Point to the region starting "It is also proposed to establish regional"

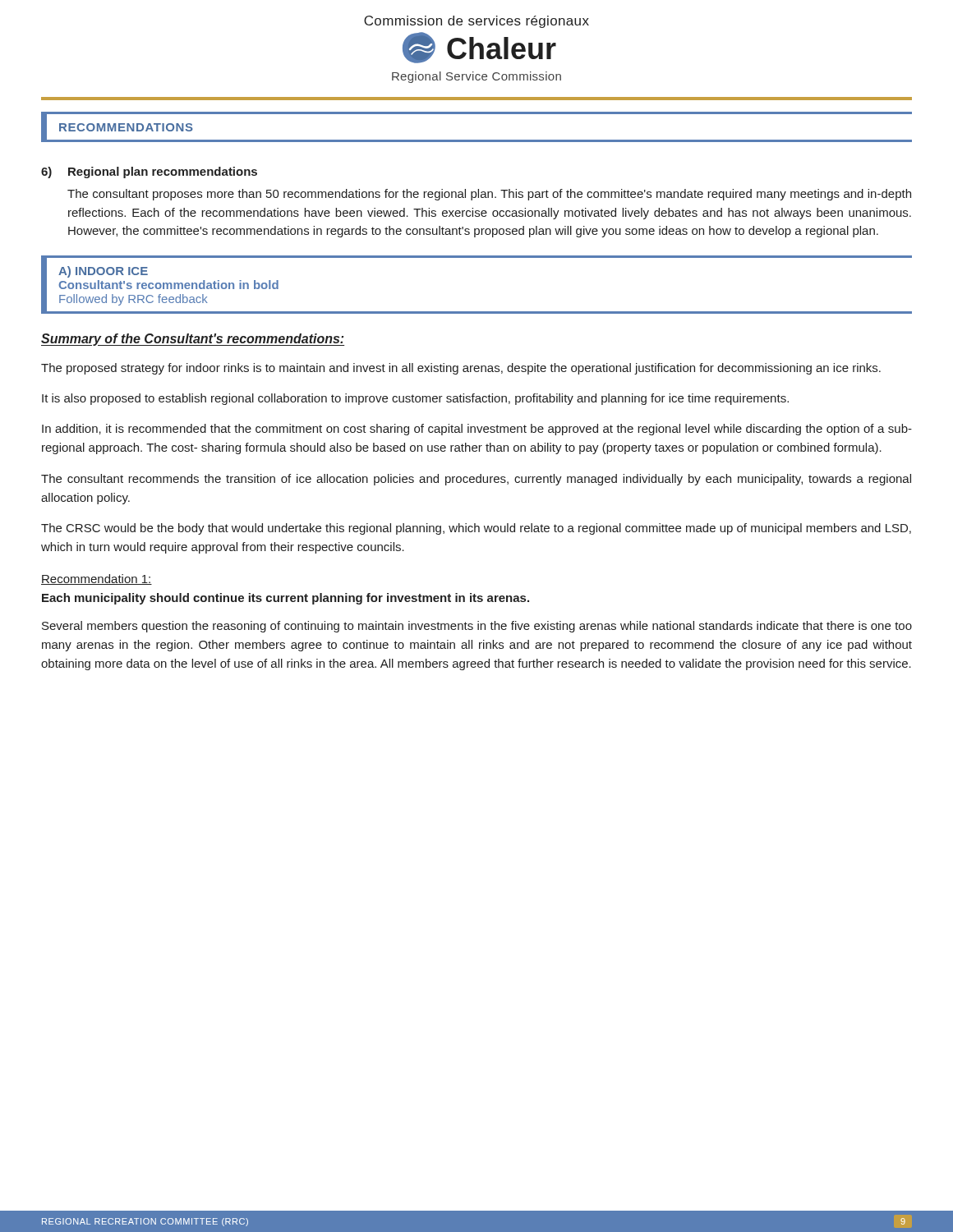415,398
